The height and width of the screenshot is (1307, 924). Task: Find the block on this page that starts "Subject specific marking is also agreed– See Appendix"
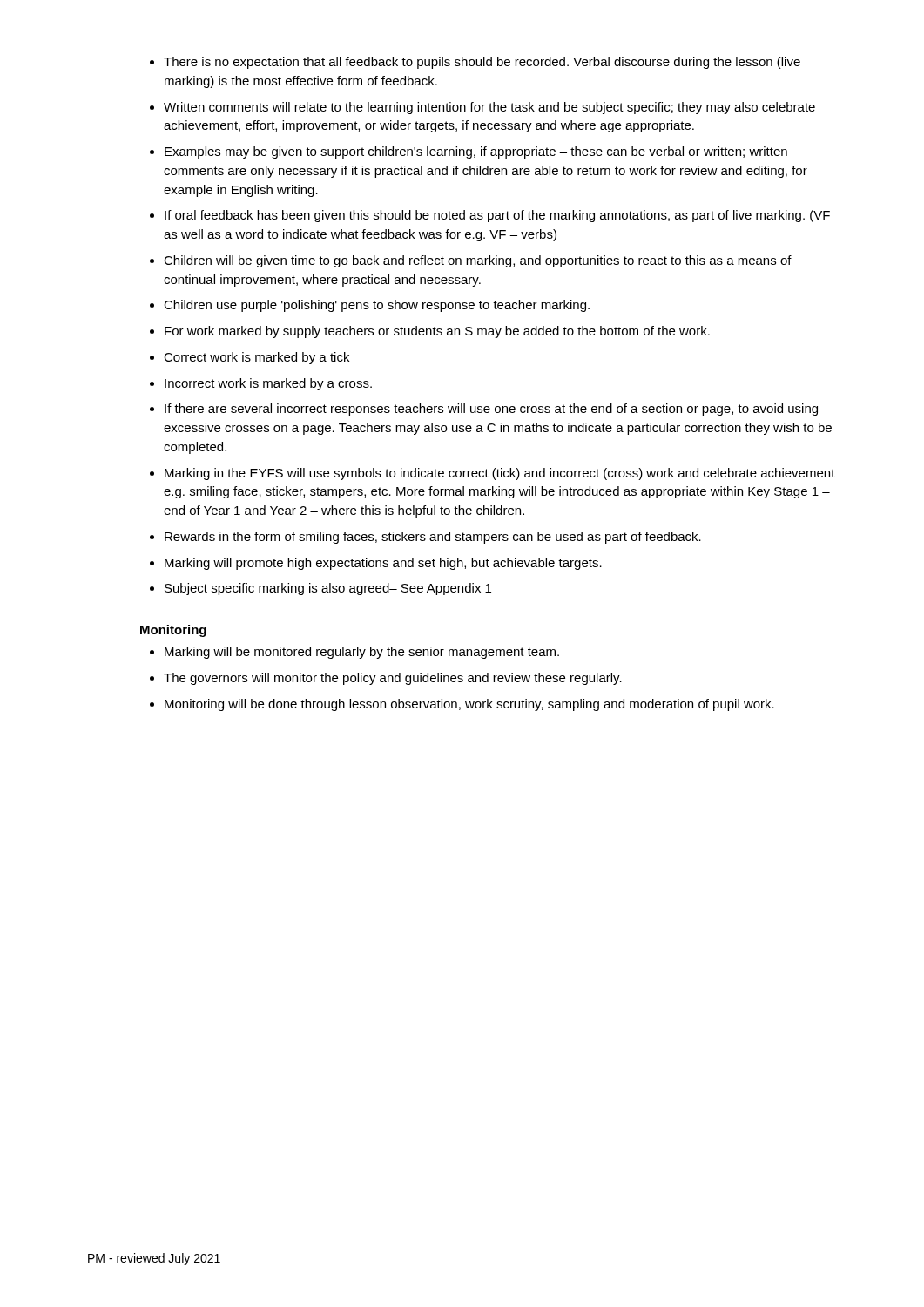(x=500, y=588)
